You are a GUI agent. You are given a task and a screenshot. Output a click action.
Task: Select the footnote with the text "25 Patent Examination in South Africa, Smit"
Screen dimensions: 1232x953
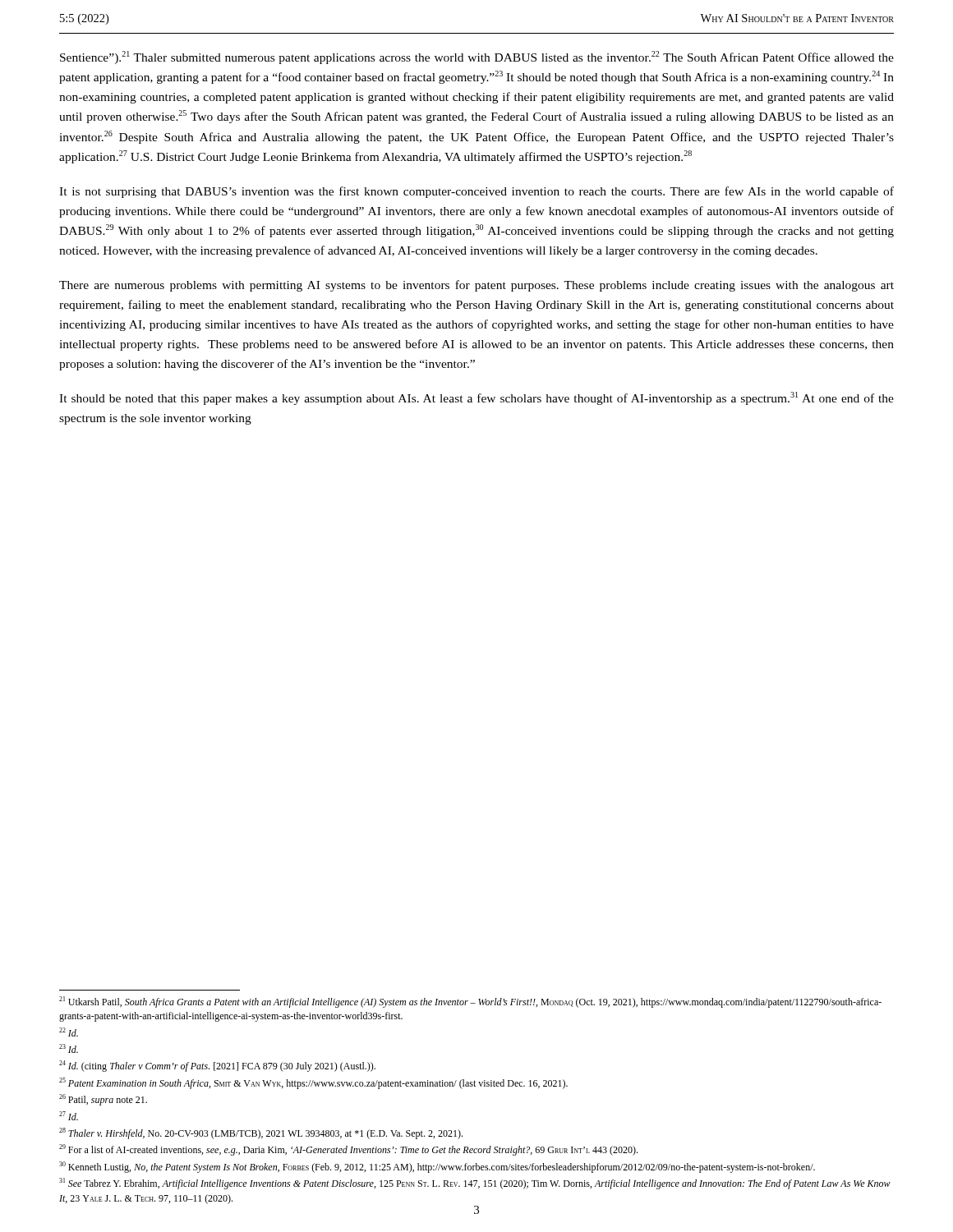pyautogui.click(x=314, y=1083)
